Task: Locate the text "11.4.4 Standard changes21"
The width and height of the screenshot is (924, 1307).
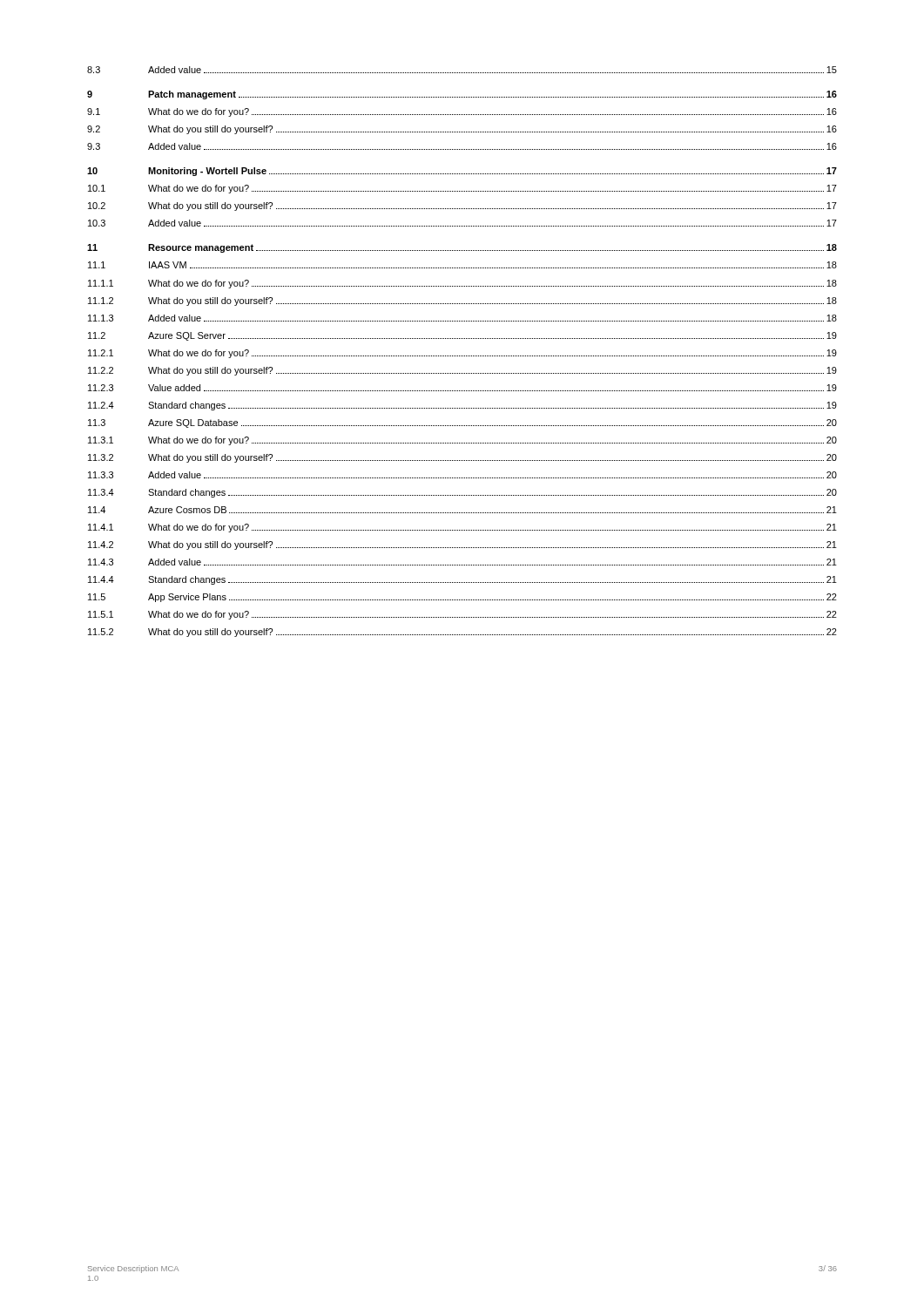Action: [462, 580]
